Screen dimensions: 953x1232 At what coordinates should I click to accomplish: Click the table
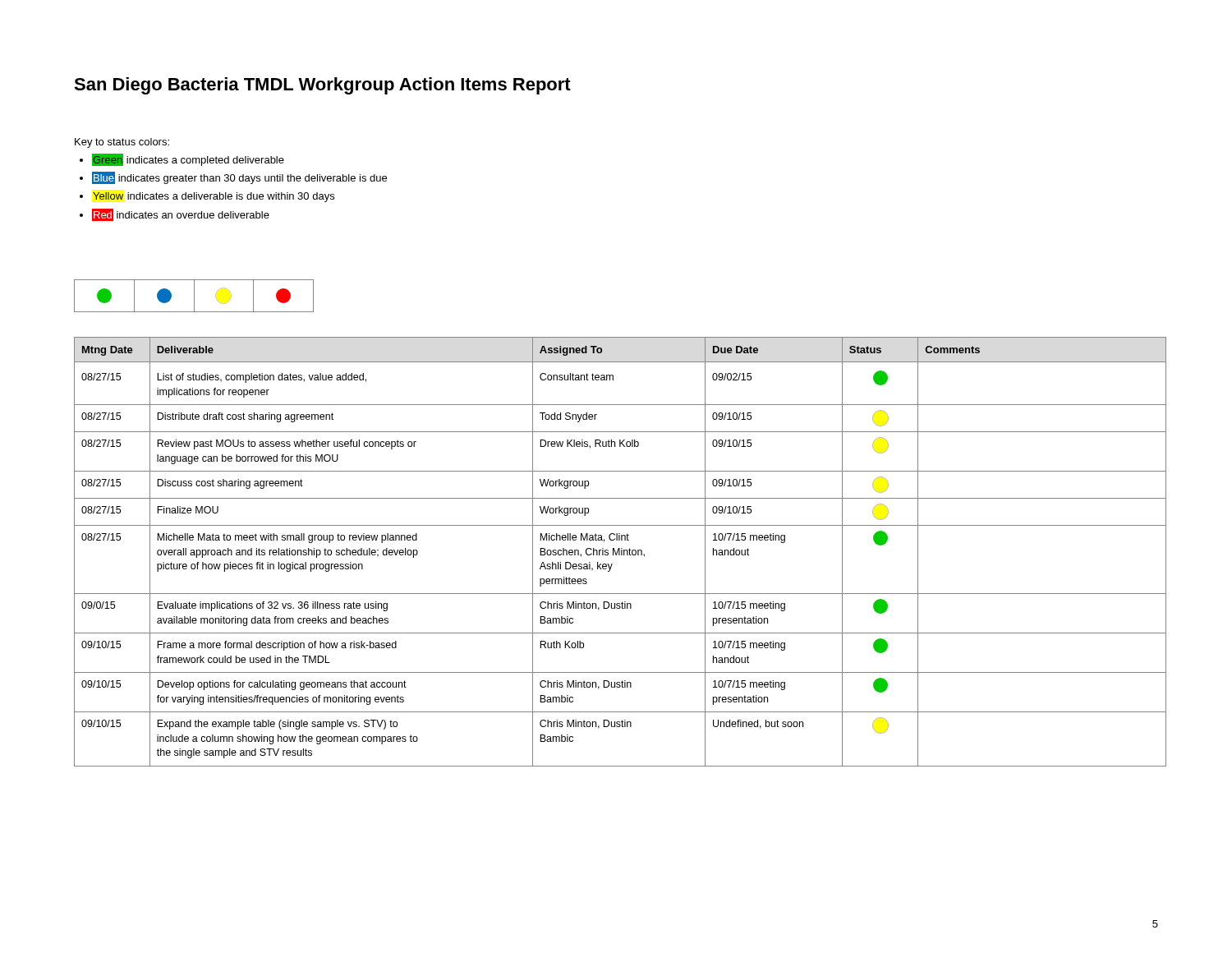coord(620,551)
